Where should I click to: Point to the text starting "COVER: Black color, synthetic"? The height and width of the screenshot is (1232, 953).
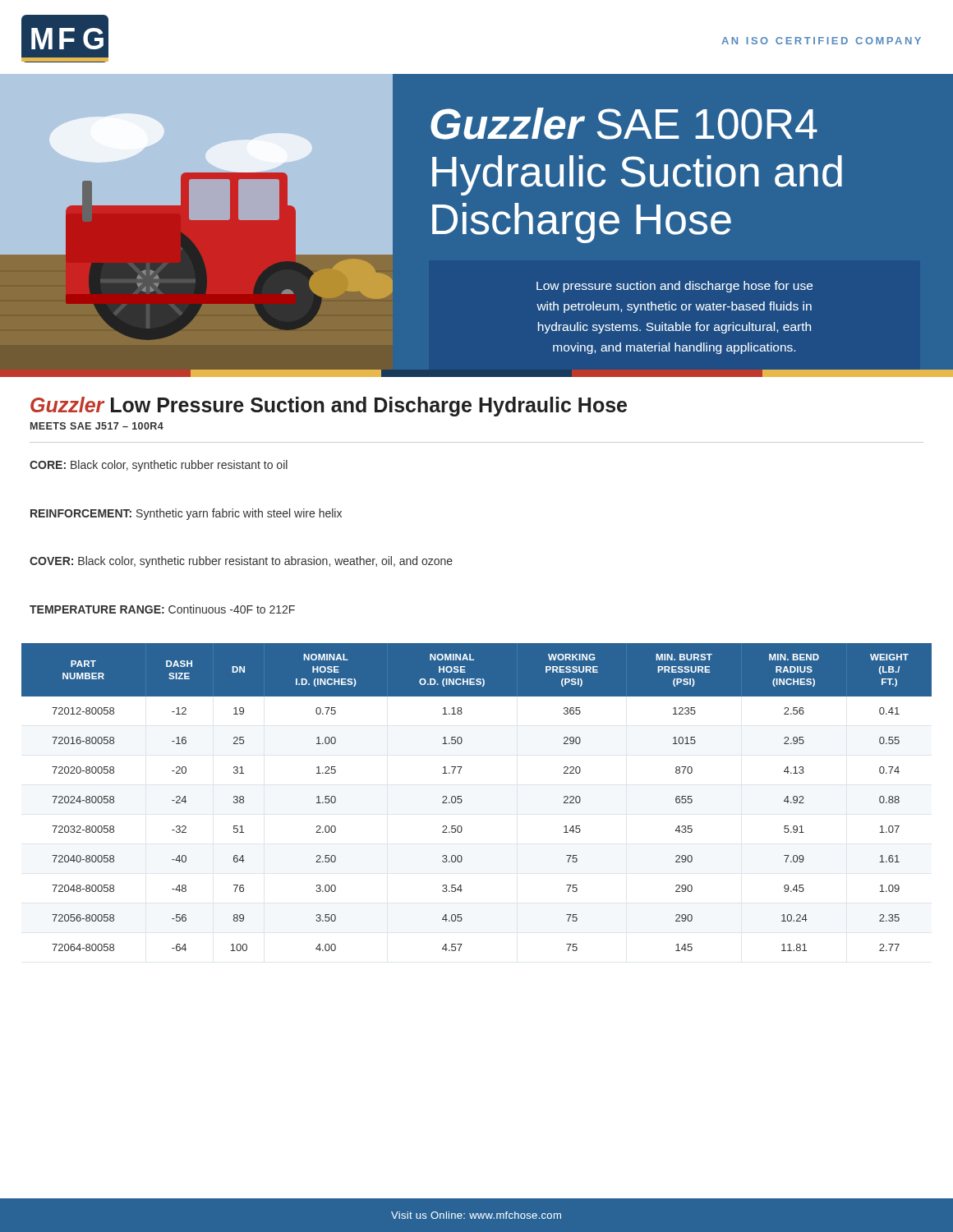(241, 562)
